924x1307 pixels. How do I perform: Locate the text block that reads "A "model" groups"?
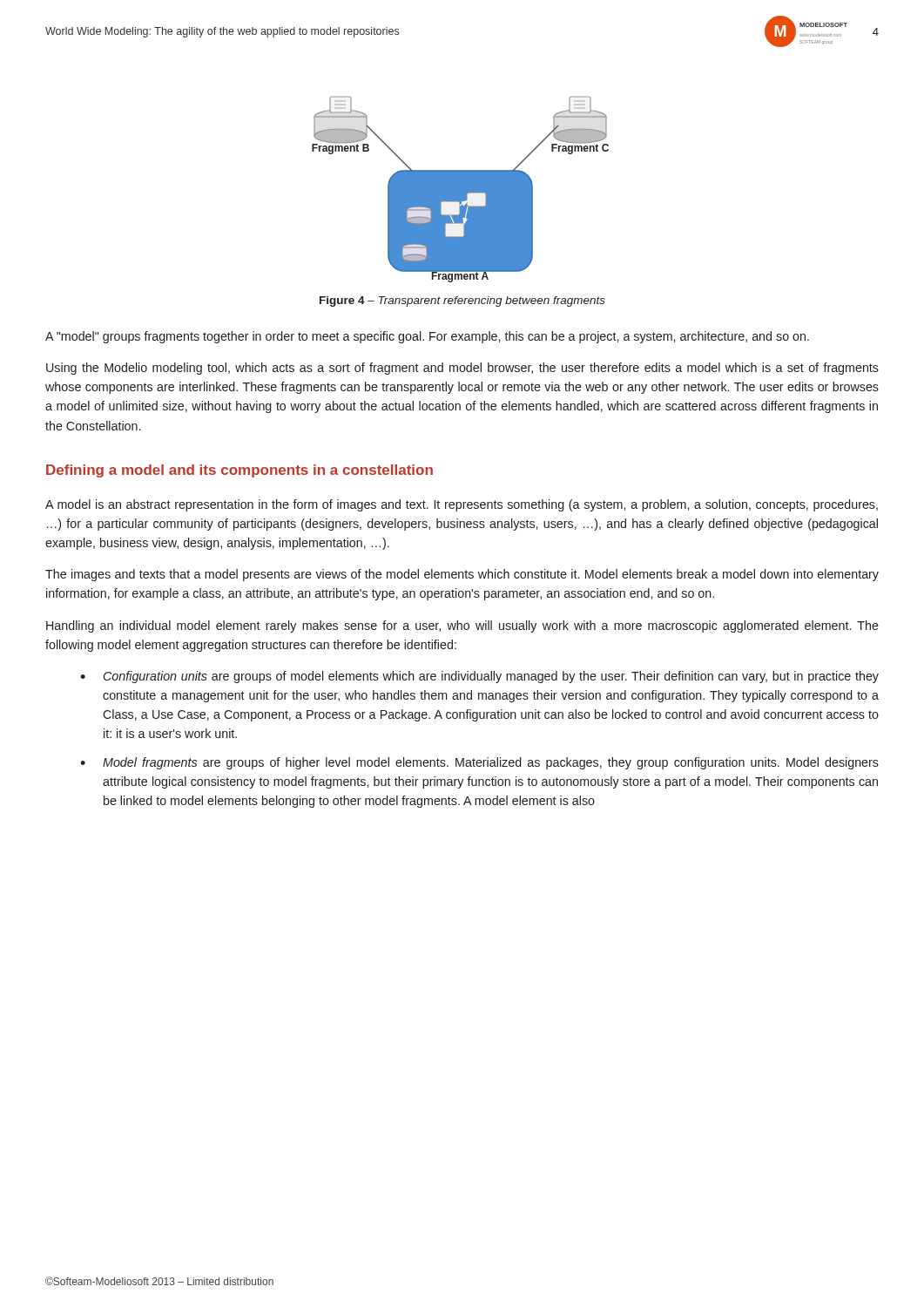pyautogui.click(x=428, y=336)
